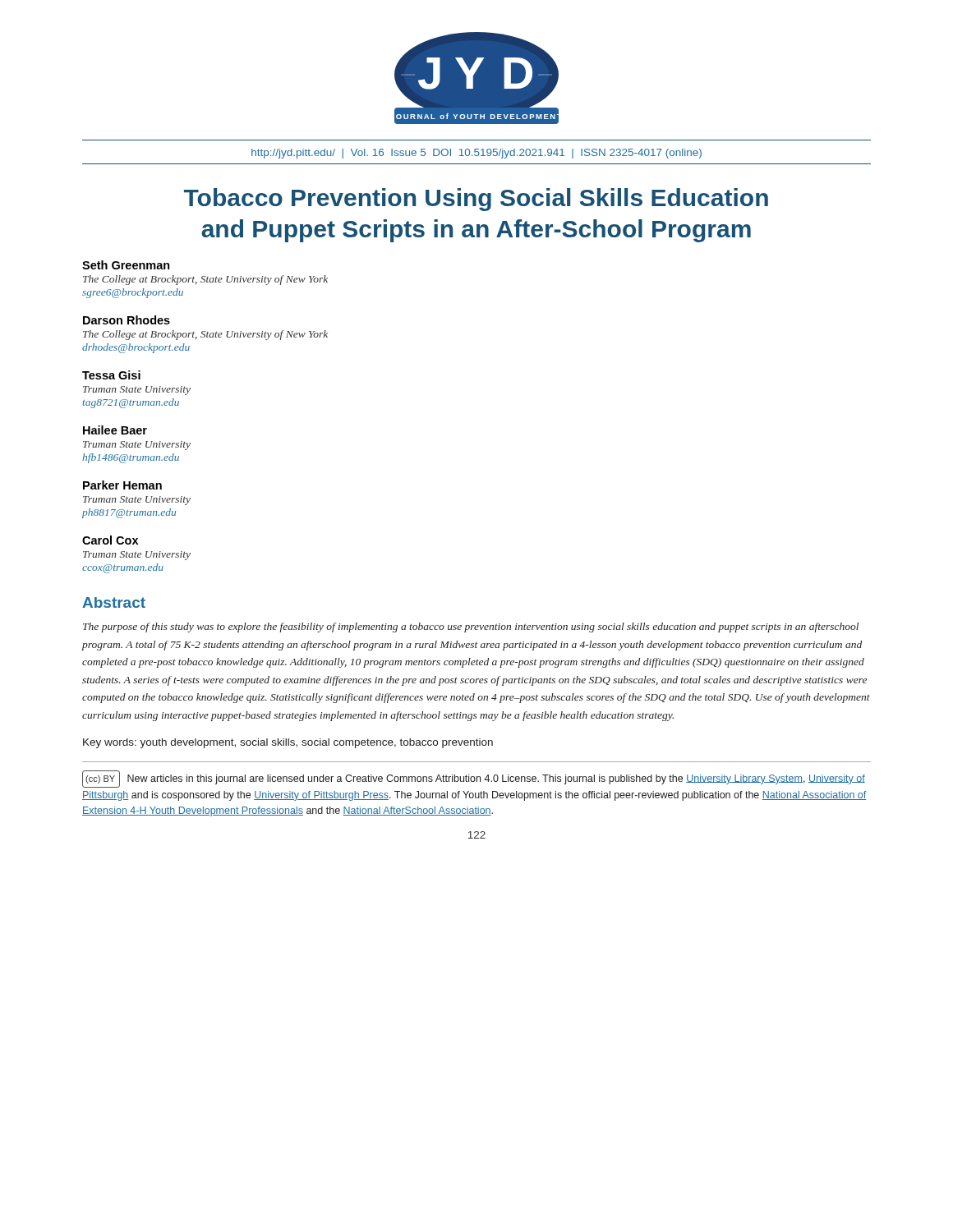Navigate to the region starting "Tobacco Prevention Using"
This screenshot has height=1232, width=953.
tap(476, 213)
